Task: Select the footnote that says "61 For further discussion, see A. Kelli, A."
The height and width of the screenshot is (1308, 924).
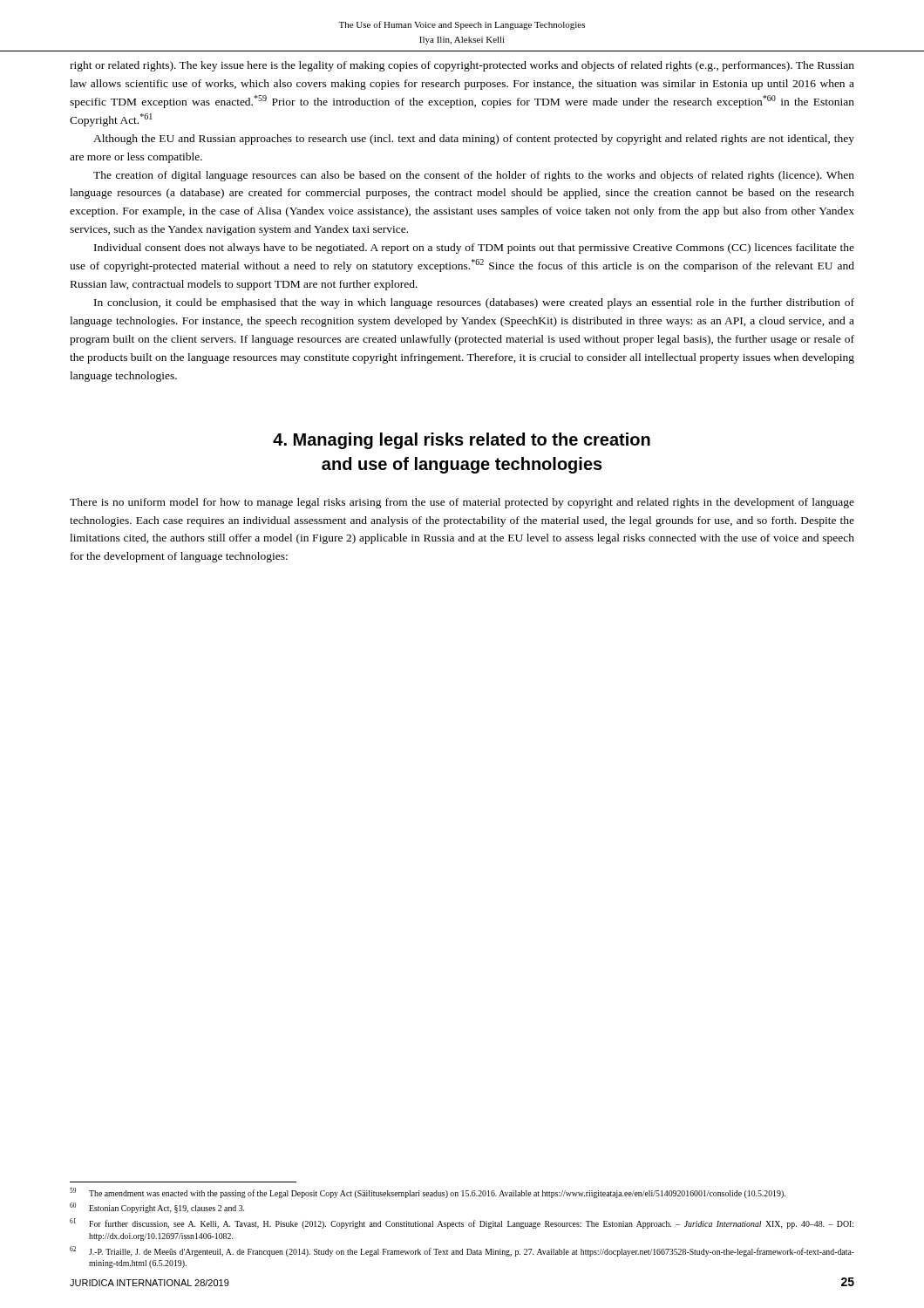Action: [462, 1230]
